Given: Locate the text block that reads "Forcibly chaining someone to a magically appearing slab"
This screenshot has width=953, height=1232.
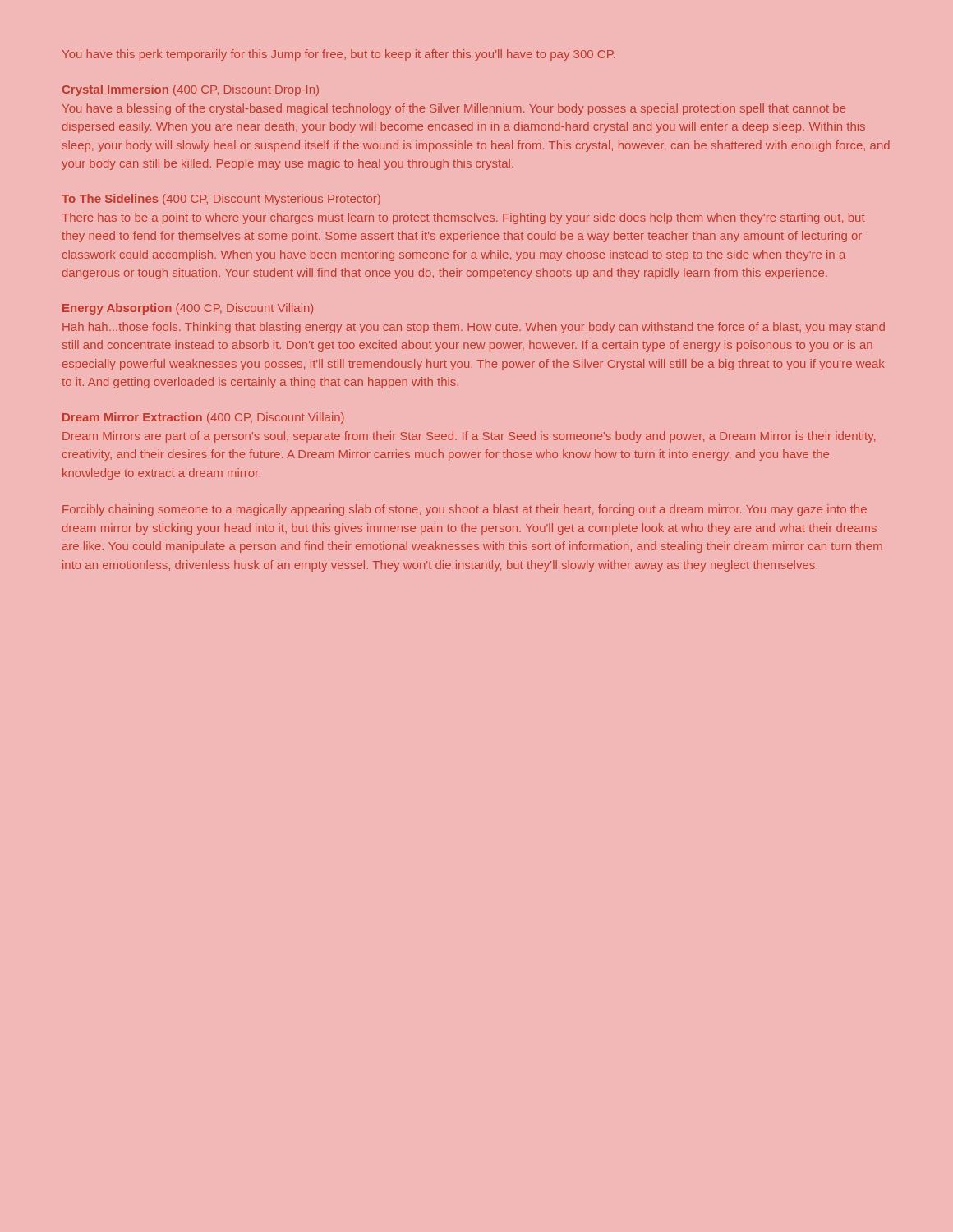Looking at the screenshot, I should point(472,537).
